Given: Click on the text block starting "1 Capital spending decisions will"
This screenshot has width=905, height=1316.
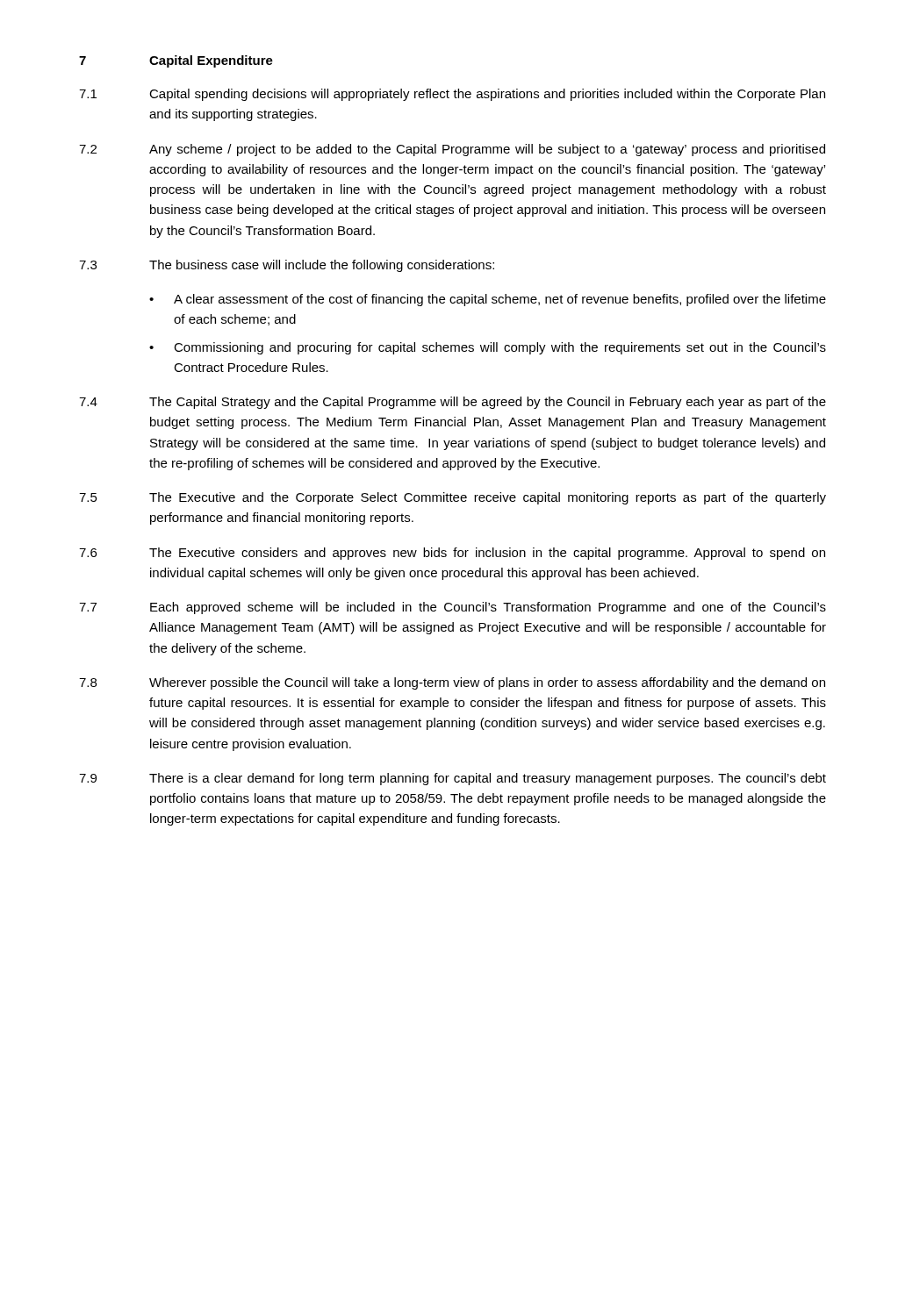Looking at the screenshot, I should pos(452,104).
